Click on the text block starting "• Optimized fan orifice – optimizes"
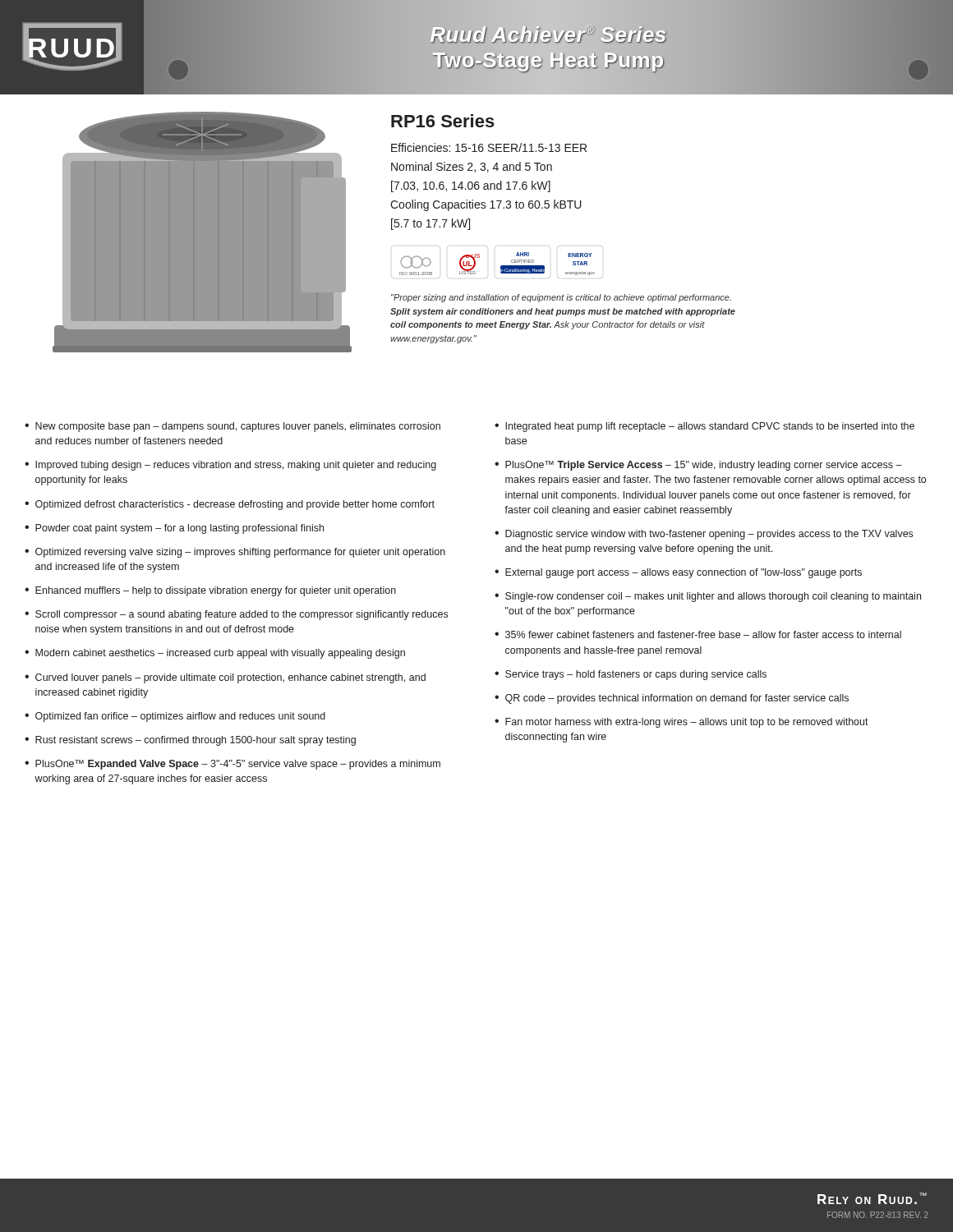This screenshot has height=1232, width=953. 175,716
